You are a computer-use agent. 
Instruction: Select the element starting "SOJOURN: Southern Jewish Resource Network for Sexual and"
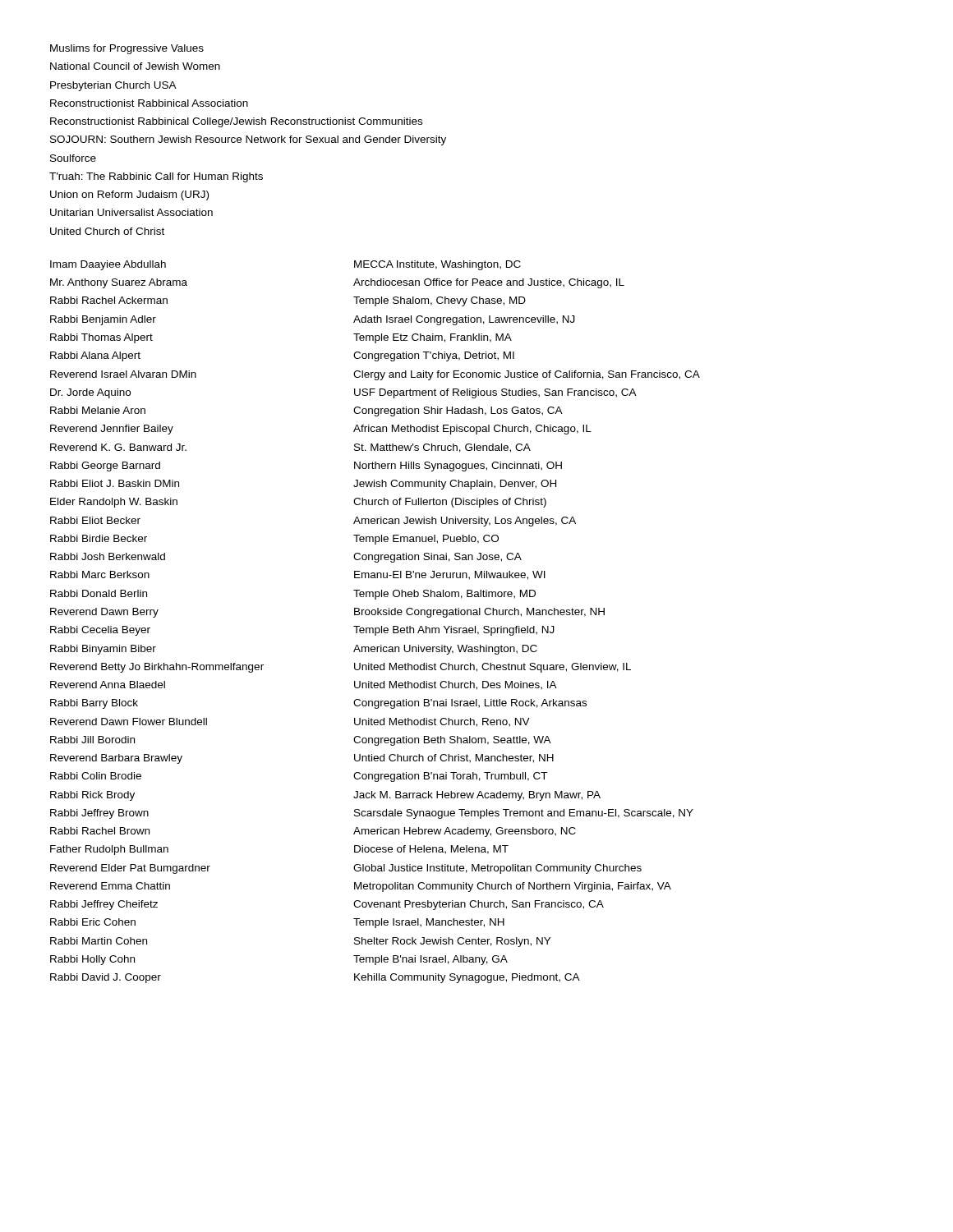(248, 139)
